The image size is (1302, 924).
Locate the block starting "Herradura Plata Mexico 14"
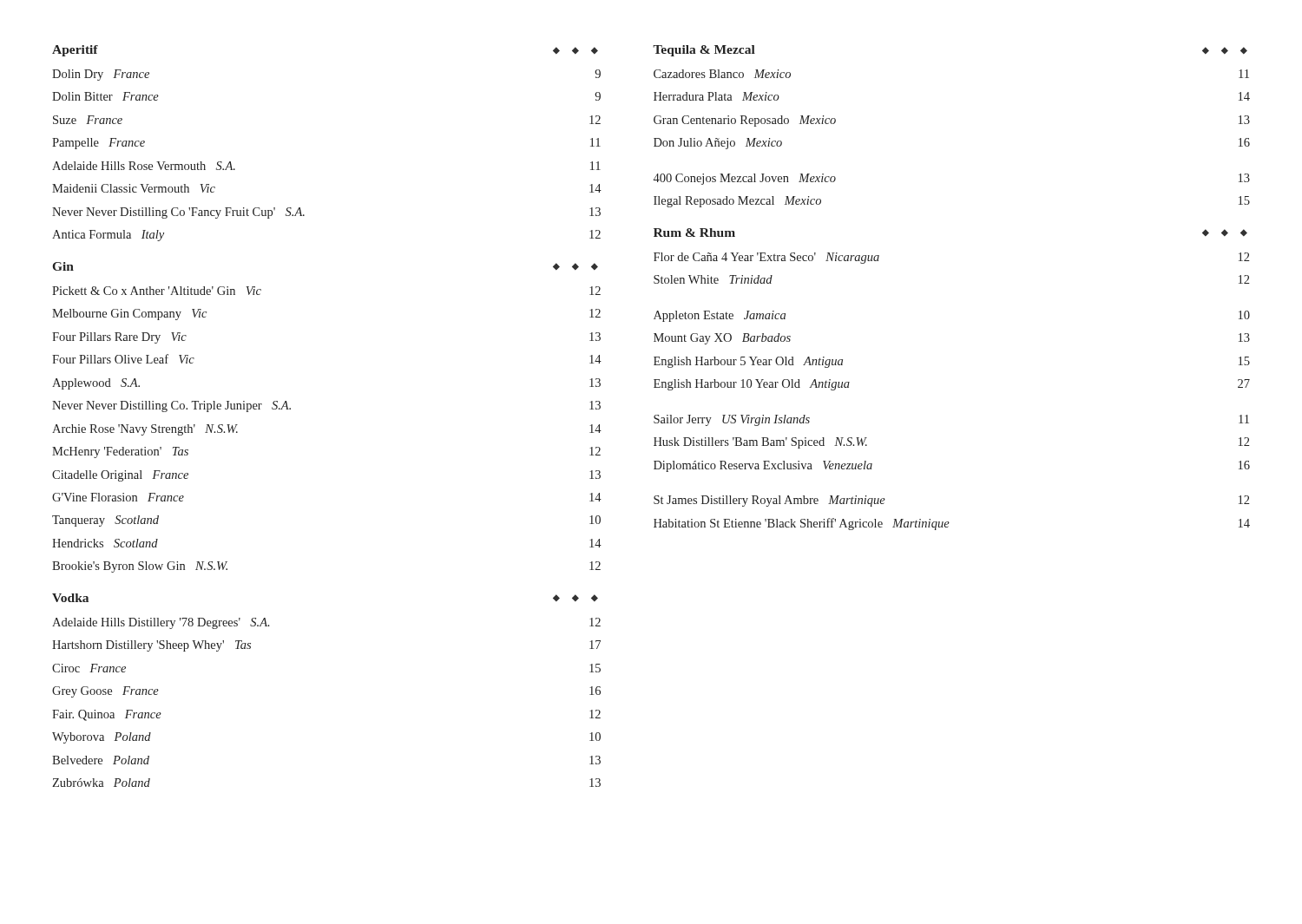(x=693, y=96)
